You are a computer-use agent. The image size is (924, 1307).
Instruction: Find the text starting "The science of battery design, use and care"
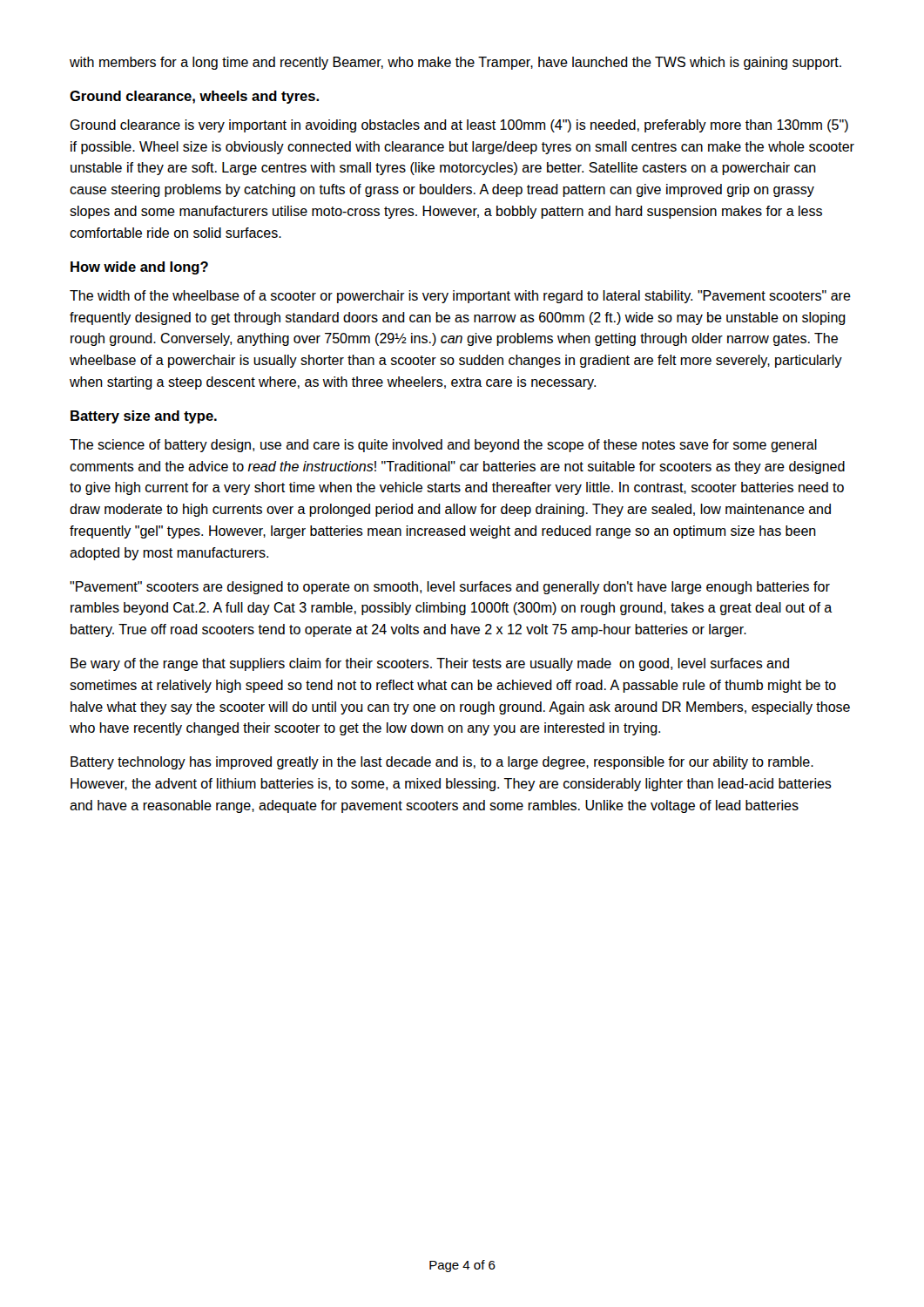click(x=457, y=499)
